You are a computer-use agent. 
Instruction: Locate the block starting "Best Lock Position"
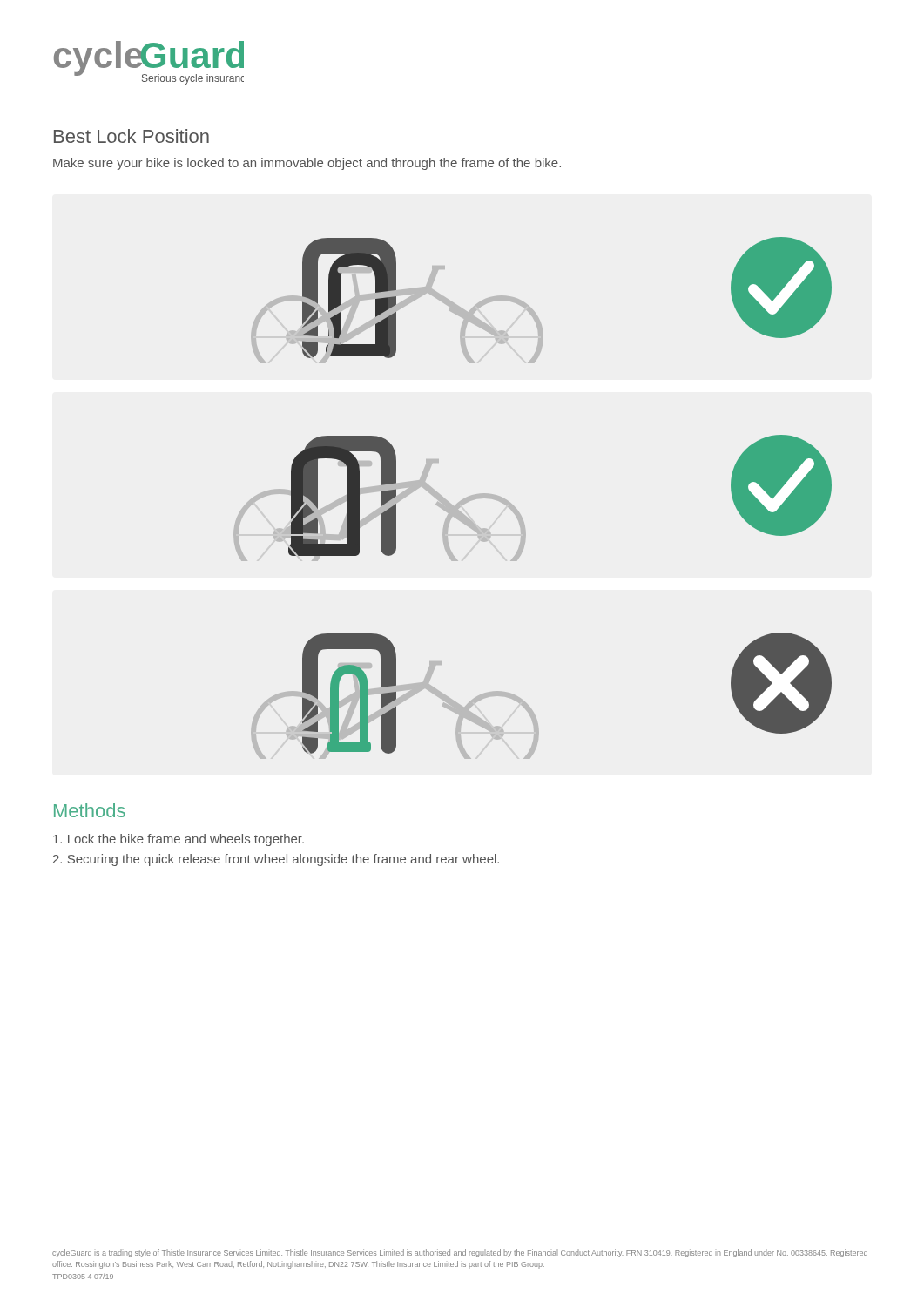[131, 136]
